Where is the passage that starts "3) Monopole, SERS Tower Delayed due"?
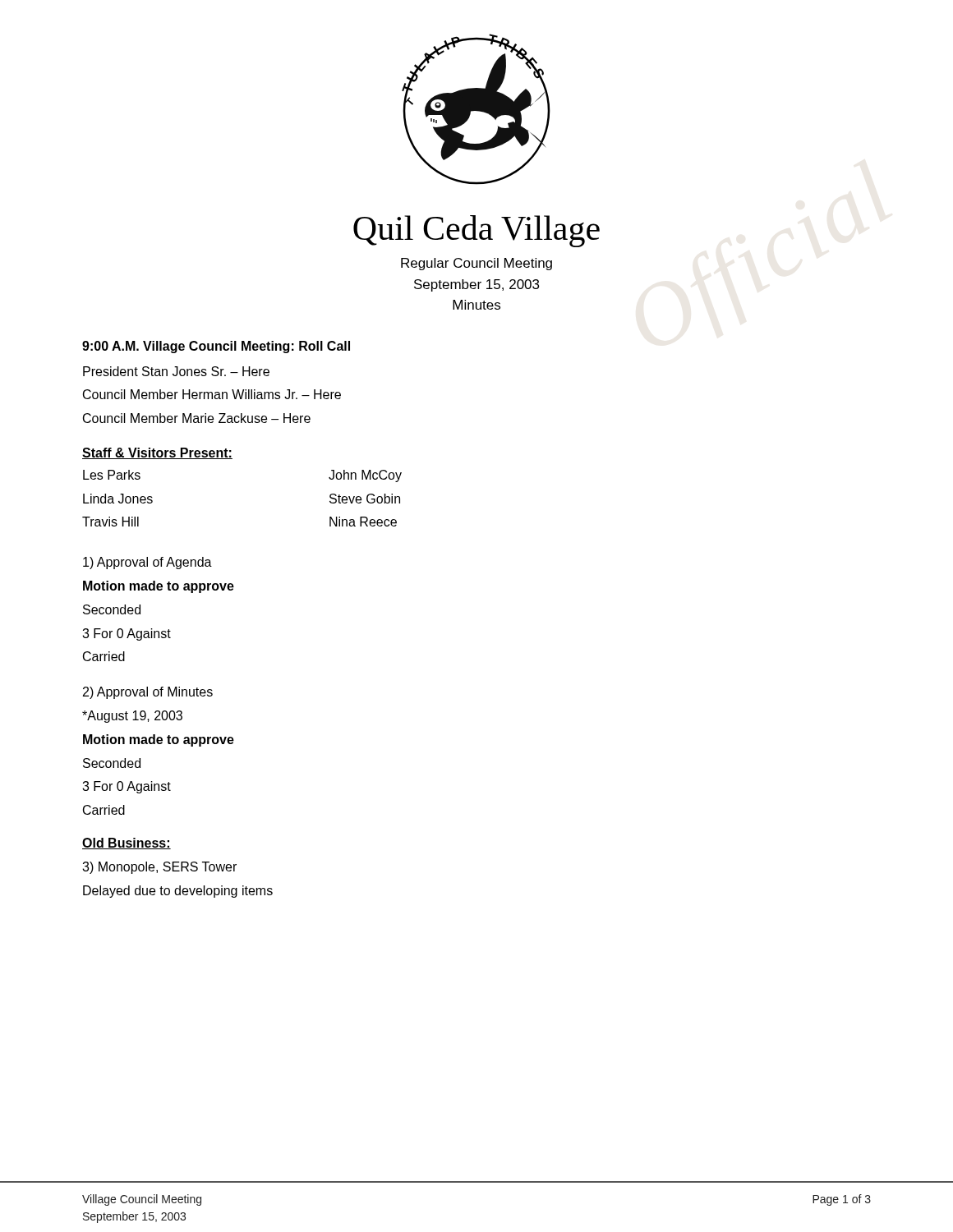 coord(159,868)
